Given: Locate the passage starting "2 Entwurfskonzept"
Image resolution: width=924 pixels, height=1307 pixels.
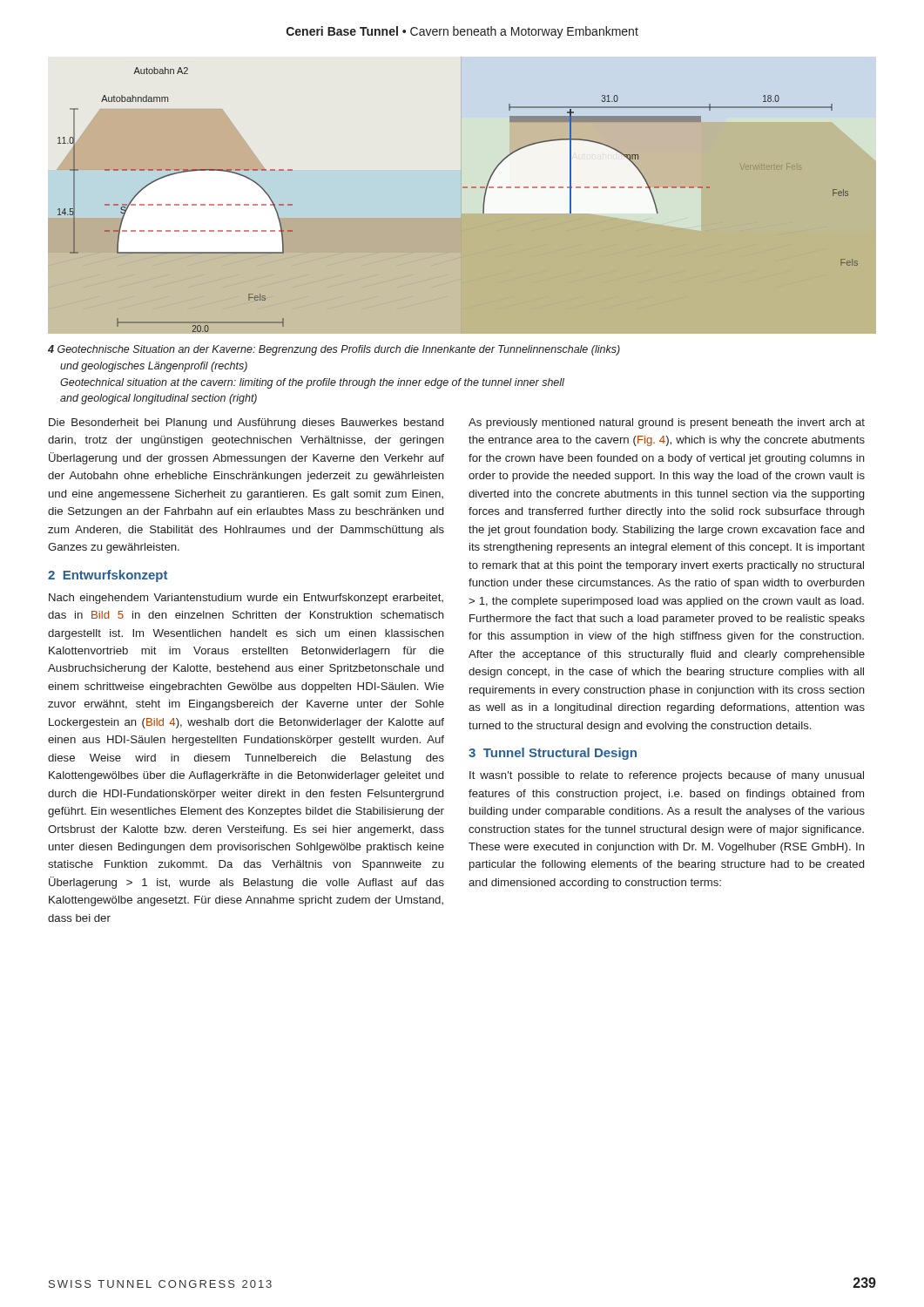Looking at the screenshot, I should pos(108,574).
